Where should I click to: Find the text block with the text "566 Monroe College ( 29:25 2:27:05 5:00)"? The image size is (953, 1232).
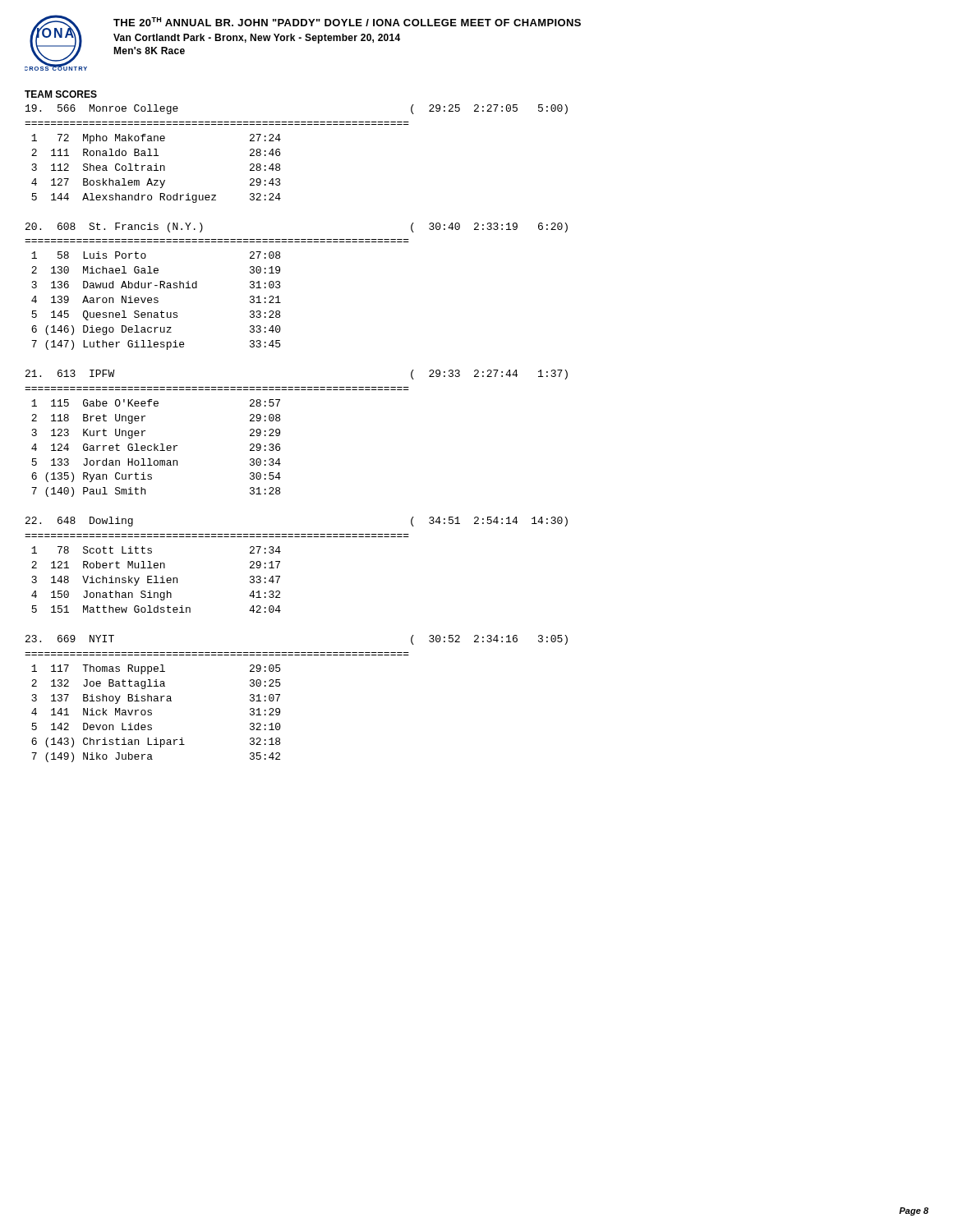click(136, 110)
